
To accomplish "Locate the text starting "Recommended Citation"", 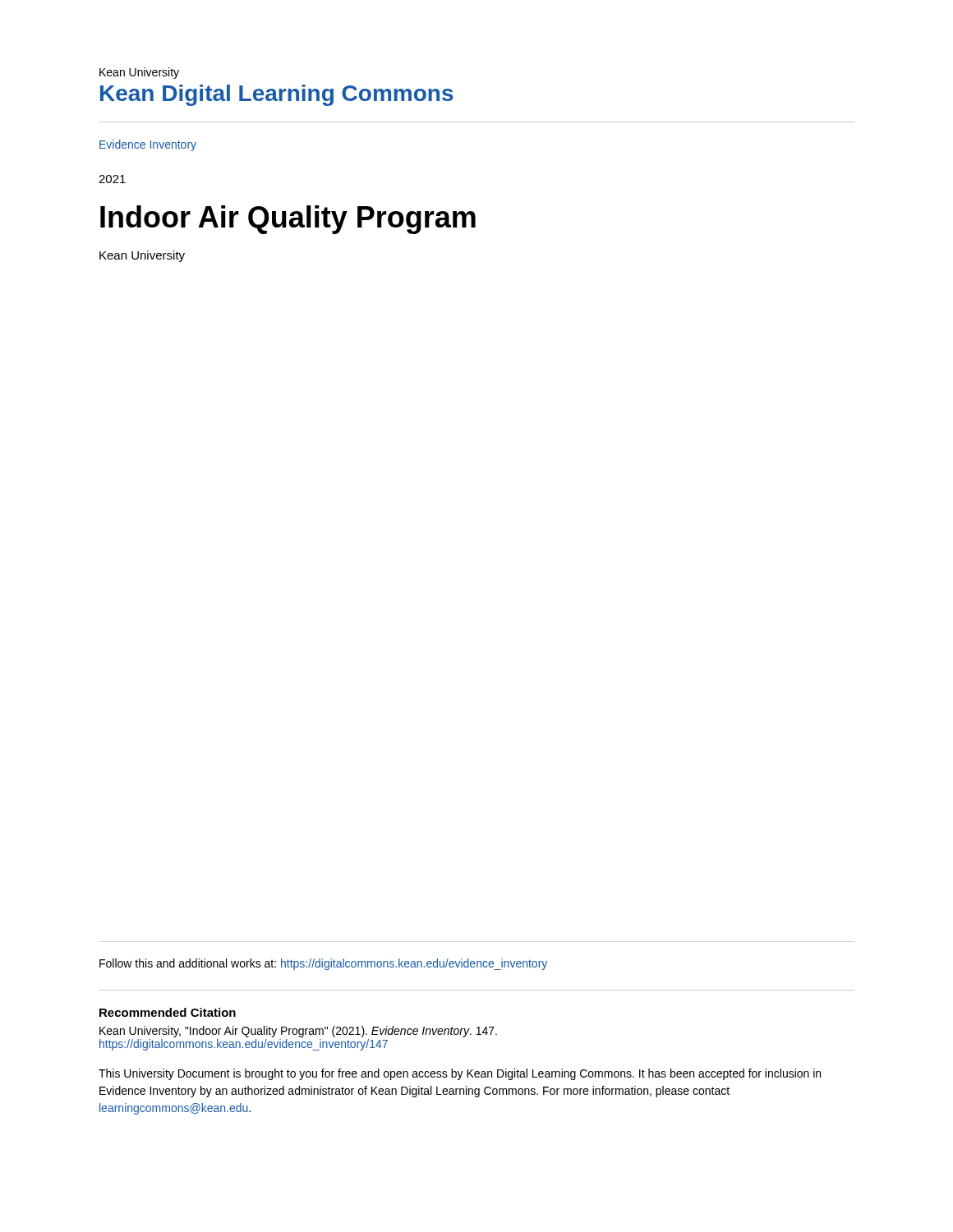I will tap(167, 1012).
